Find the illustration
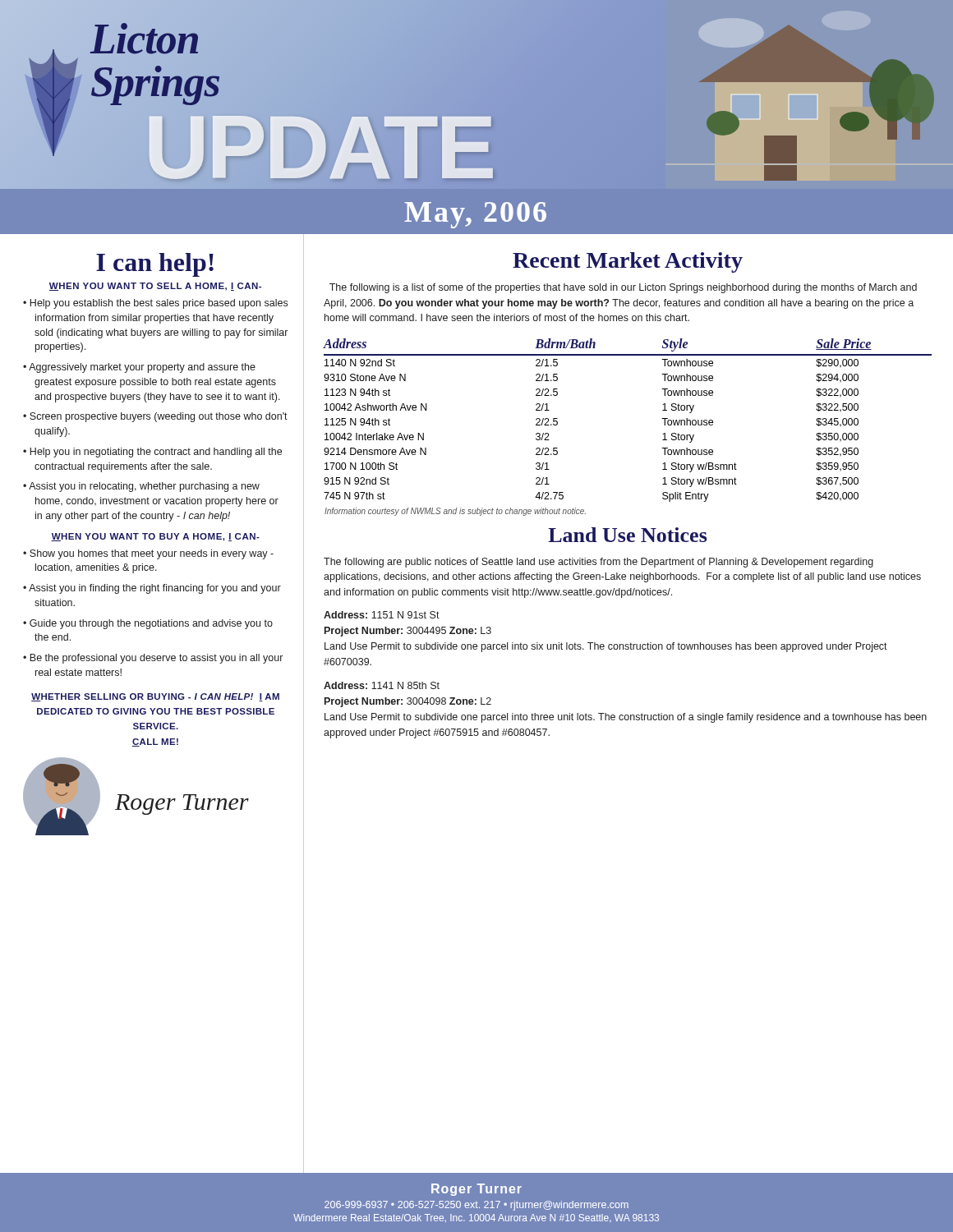Image resolution: width=953 pixels, height=1232 pixels. point(200,796)
